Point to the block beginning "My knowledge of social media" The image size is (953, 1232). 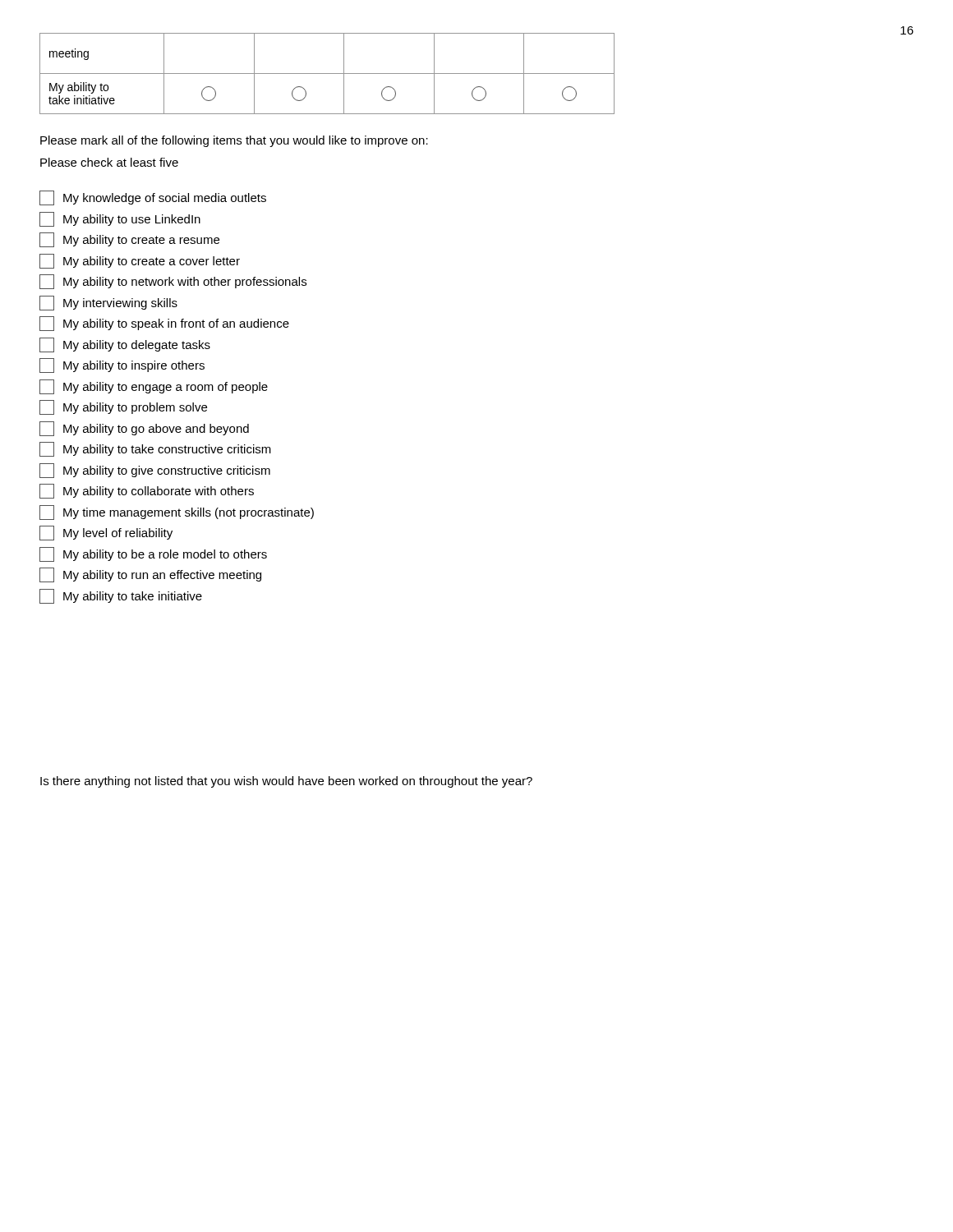[x=153, y=198]
